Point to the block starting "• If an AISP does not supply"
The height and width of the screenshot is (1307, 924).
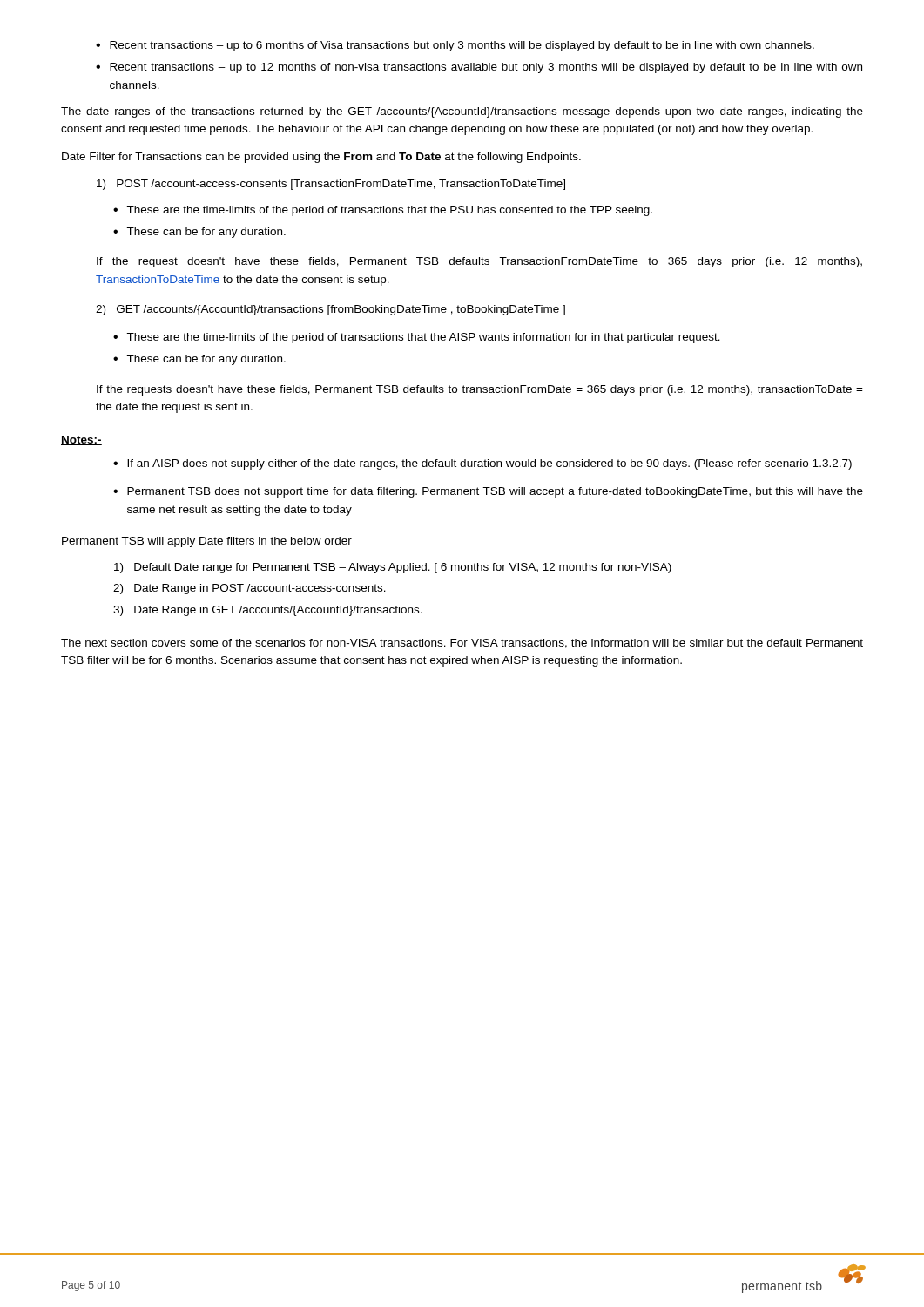coord(483,464)
